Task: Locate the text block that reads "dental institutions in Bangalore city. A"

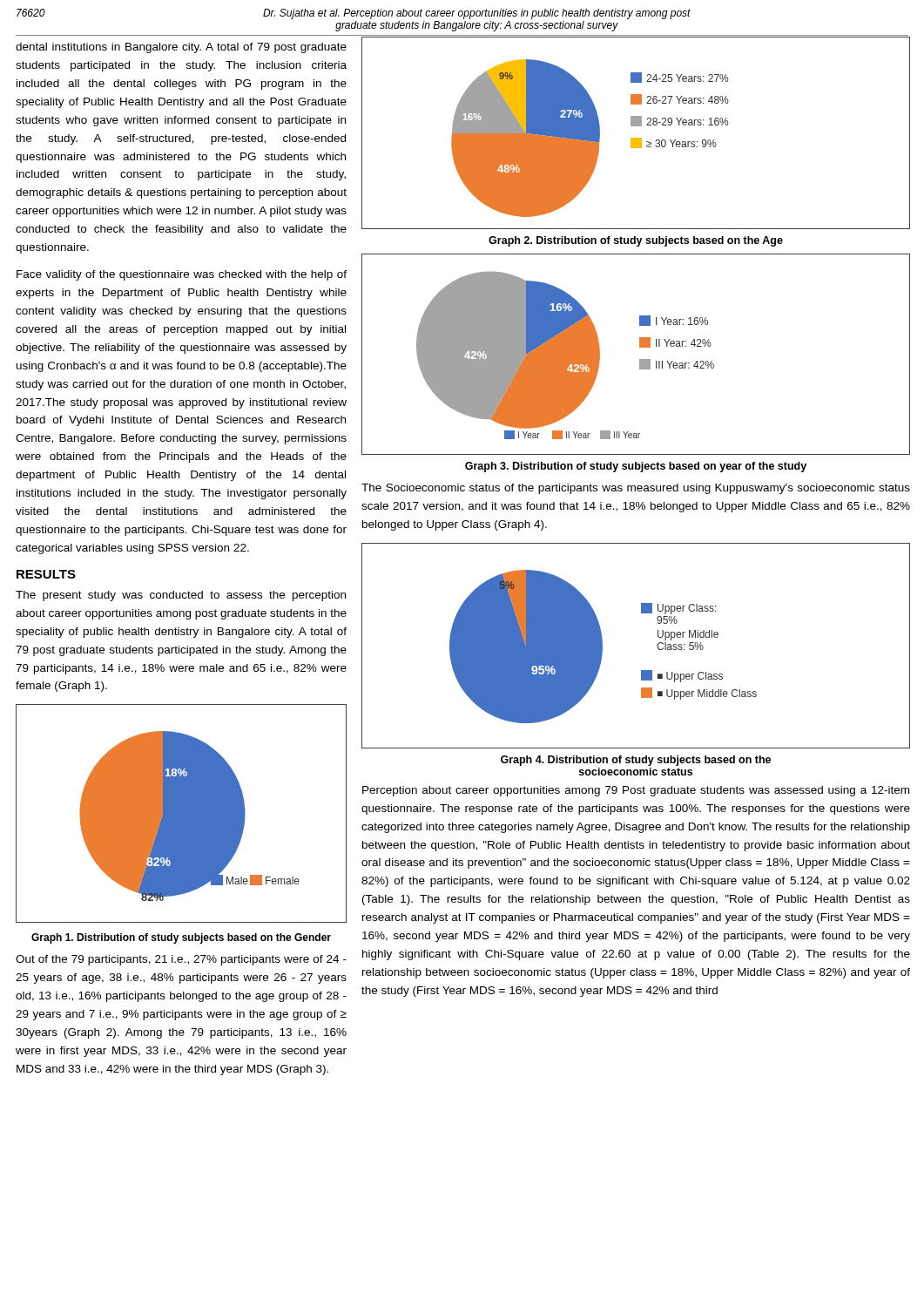Action: pyautogui.click(x=181, y=147)
